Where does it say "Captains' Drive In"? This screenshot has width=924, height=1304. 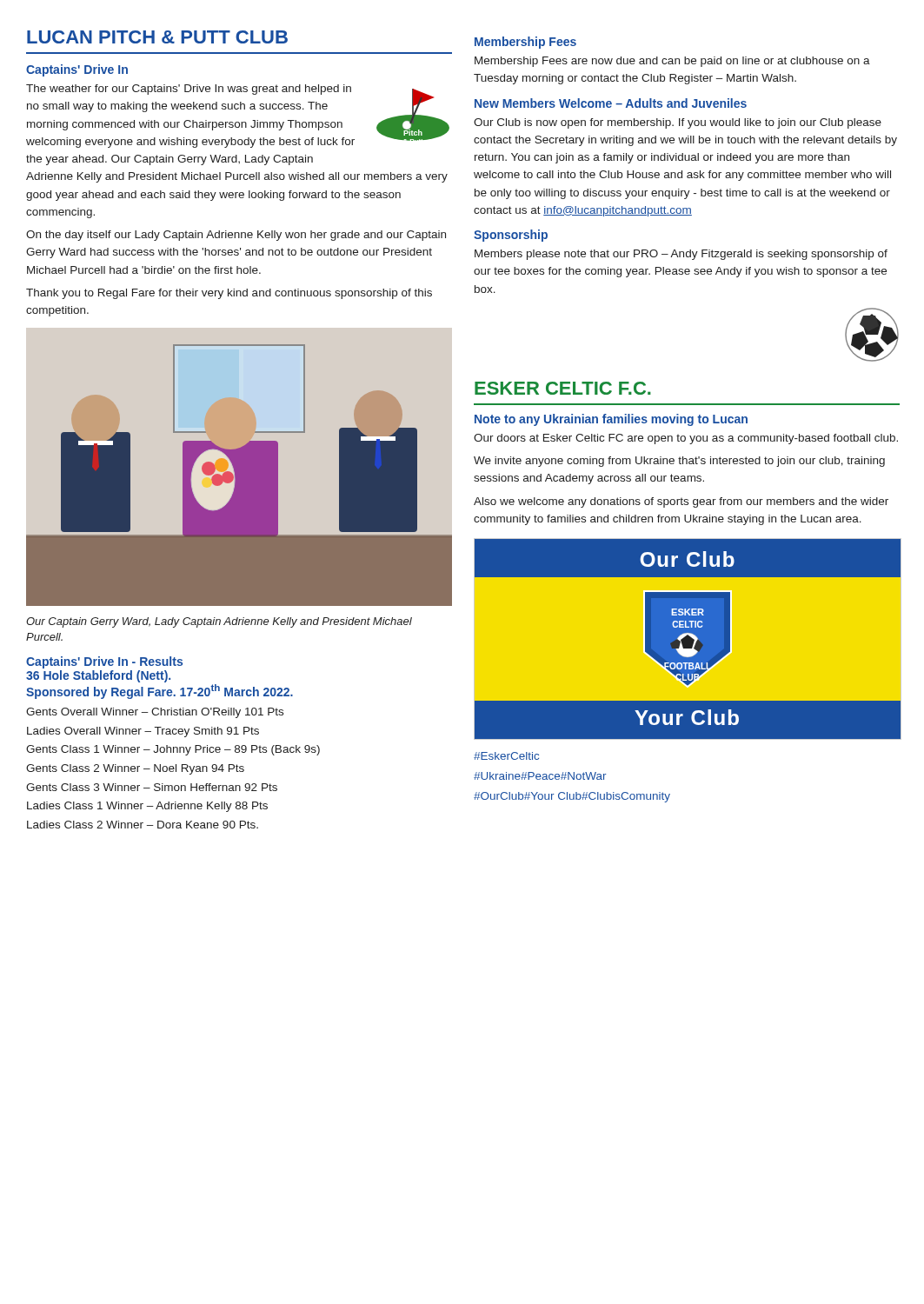pos(77,70)
